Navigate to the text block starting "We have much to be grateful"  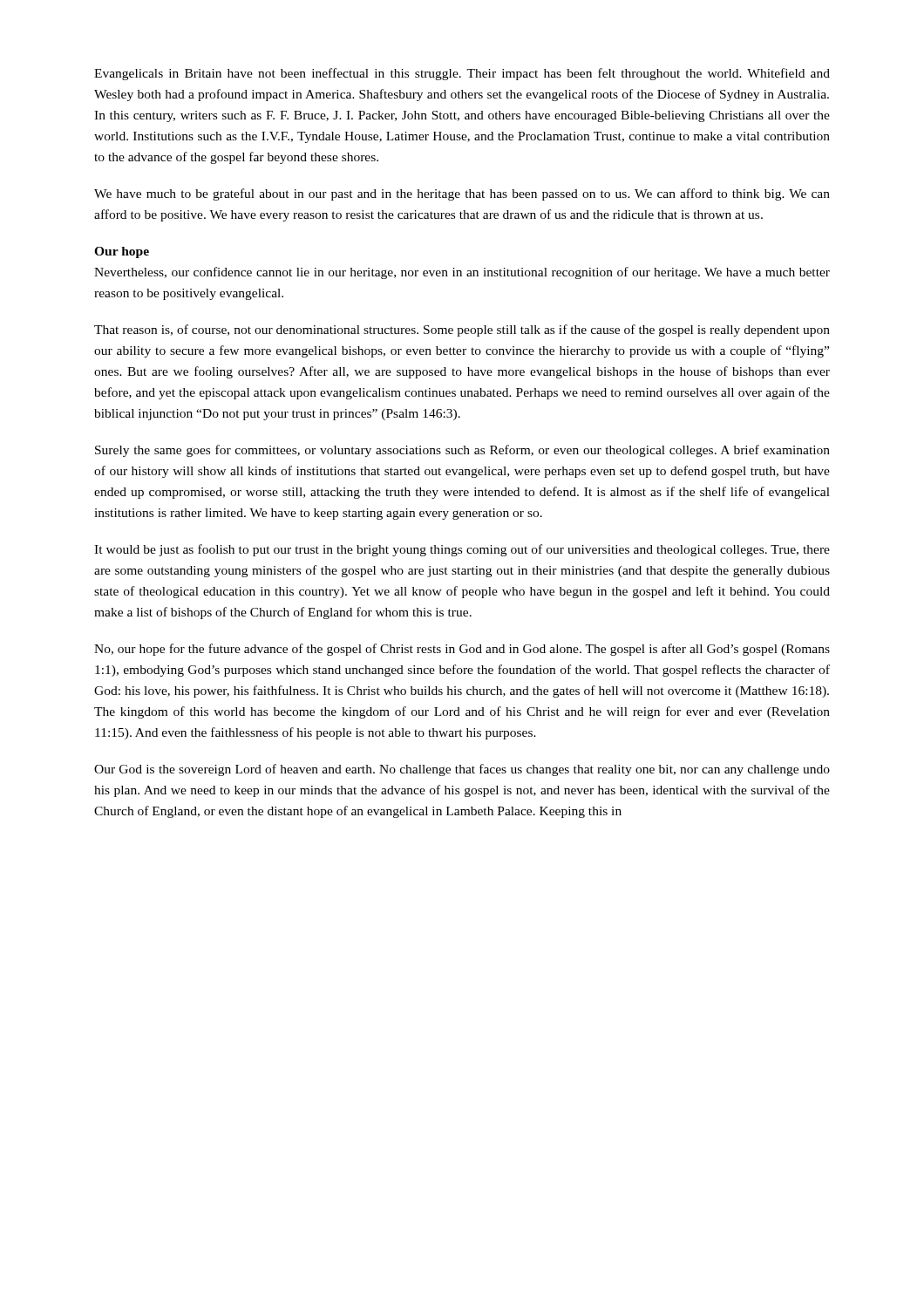[x=462, y=204]
